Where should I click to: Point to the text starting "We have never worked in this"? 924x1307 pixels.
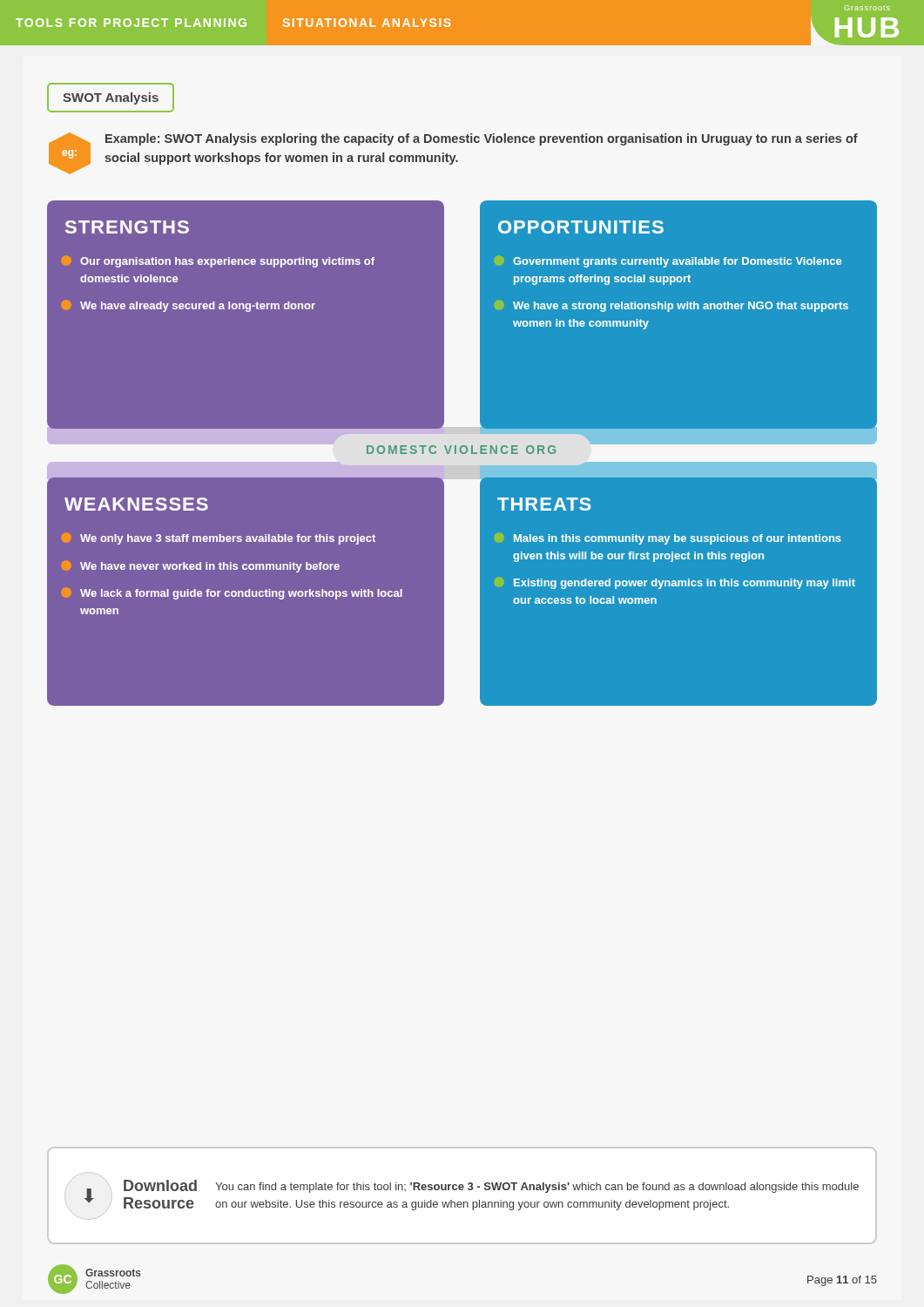click(x=200, y=566)
